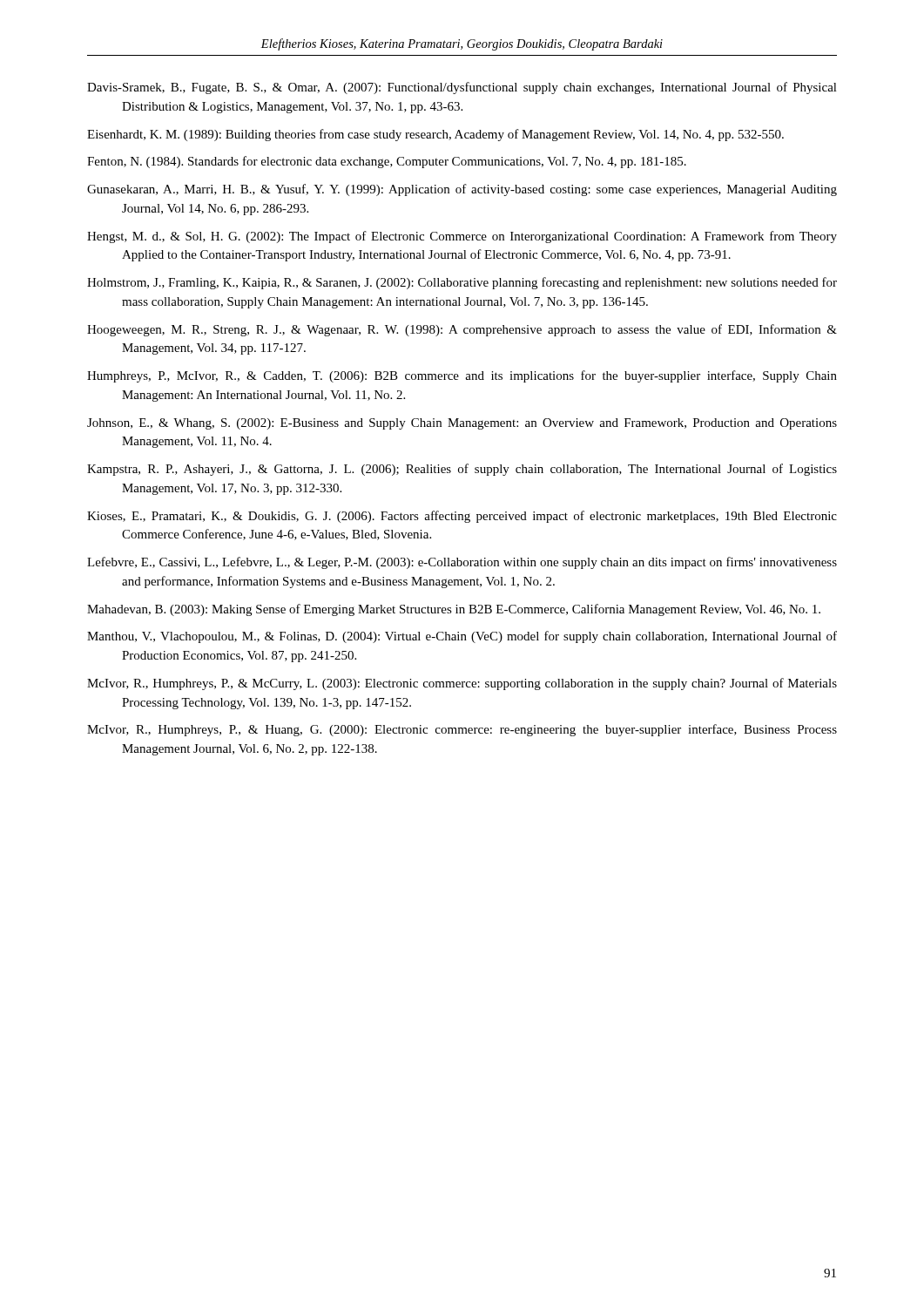Image resolution: width=924 pixels, height=1307 pixels.
Task: Click on the list item containing "Hoogeweegen, M. R., Streng, R. J., &"
Action: [462, 338]
